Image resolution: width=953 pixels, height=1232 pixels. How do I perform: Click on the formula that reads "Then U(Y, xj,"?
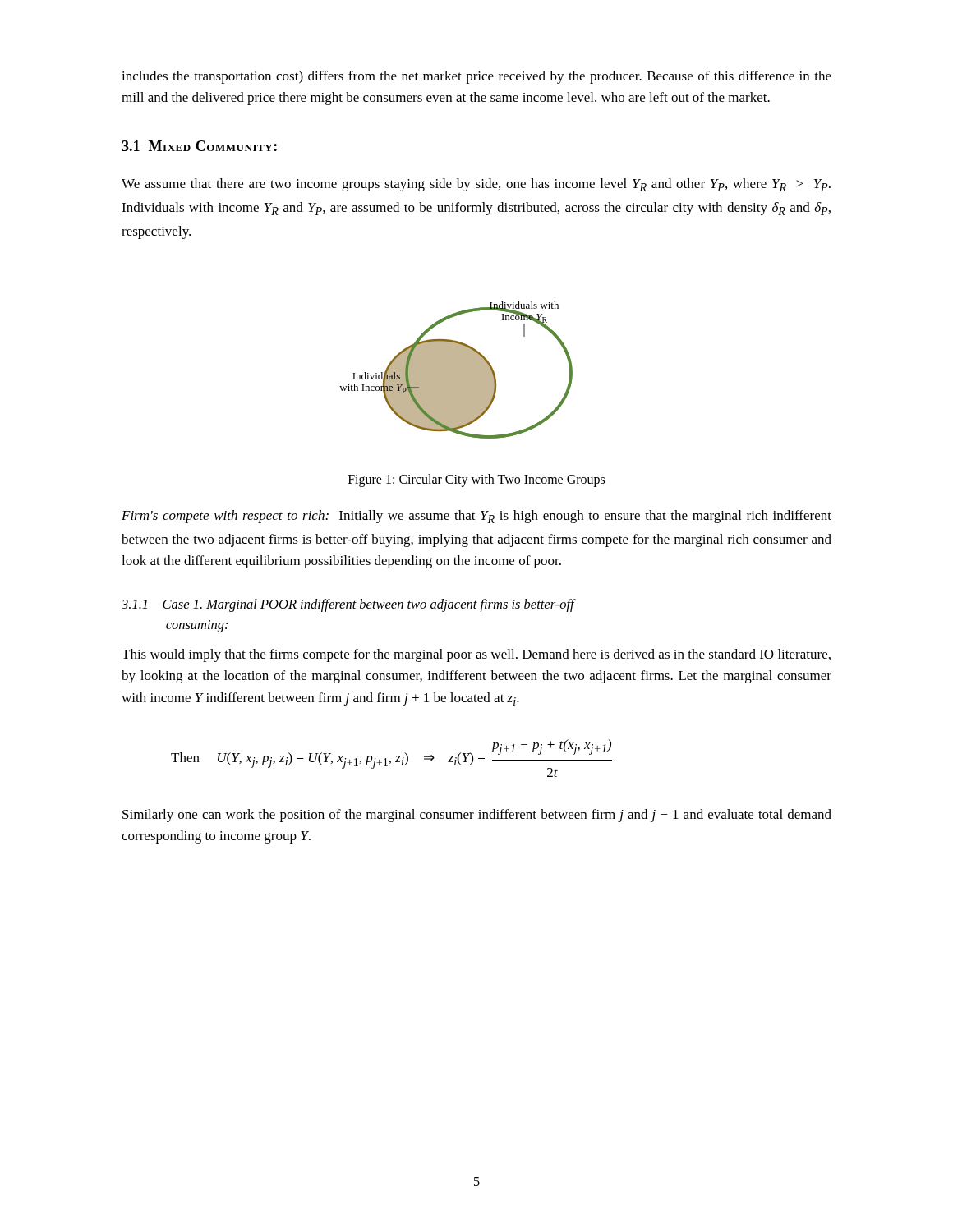pyautogui.click(x=391, y=759)
